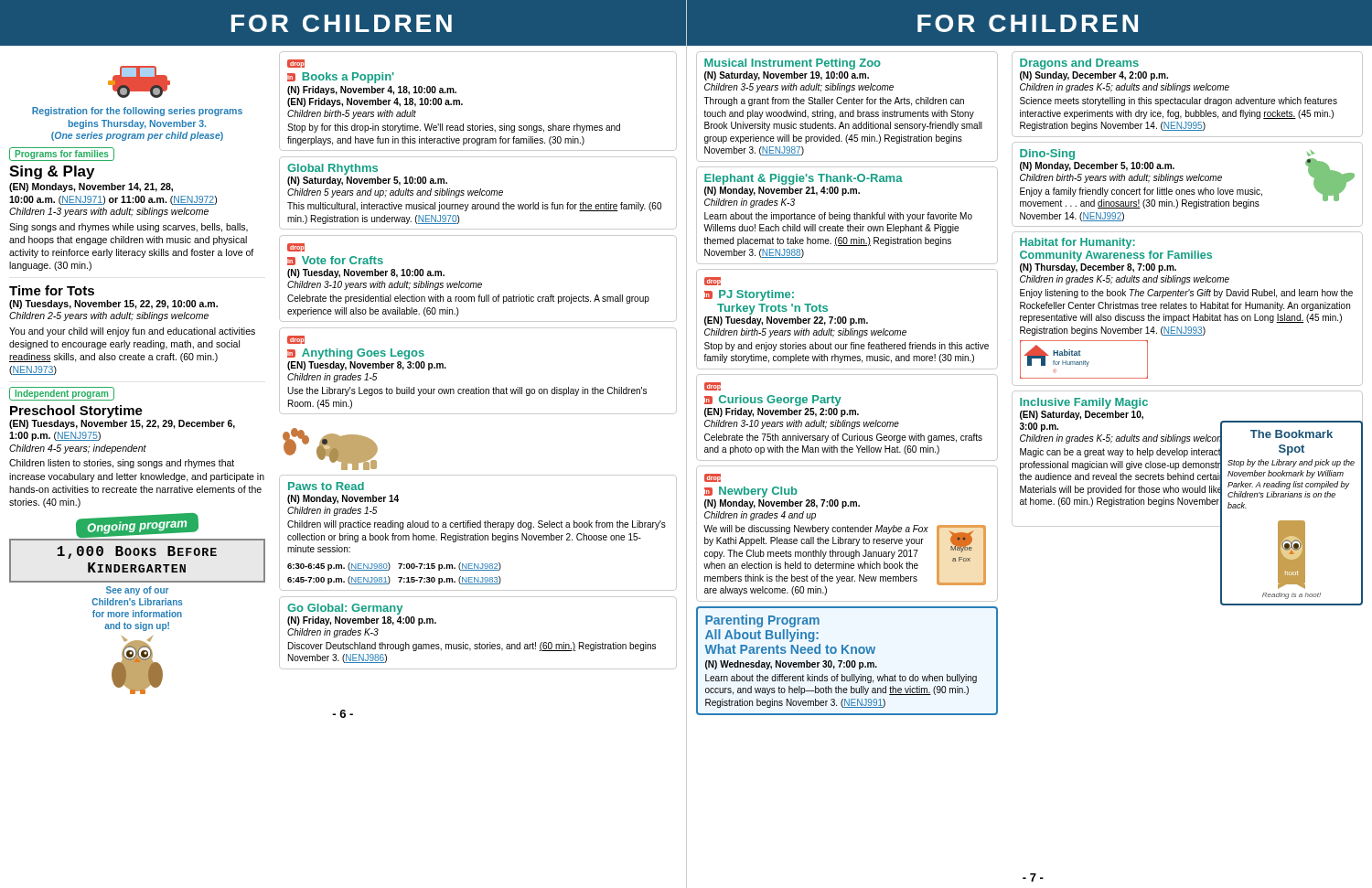Click on the table containing "Parenting ProgramAll About Bullying:What Parents"
This screenshot has height=888, width=1372.
(847, 661)
